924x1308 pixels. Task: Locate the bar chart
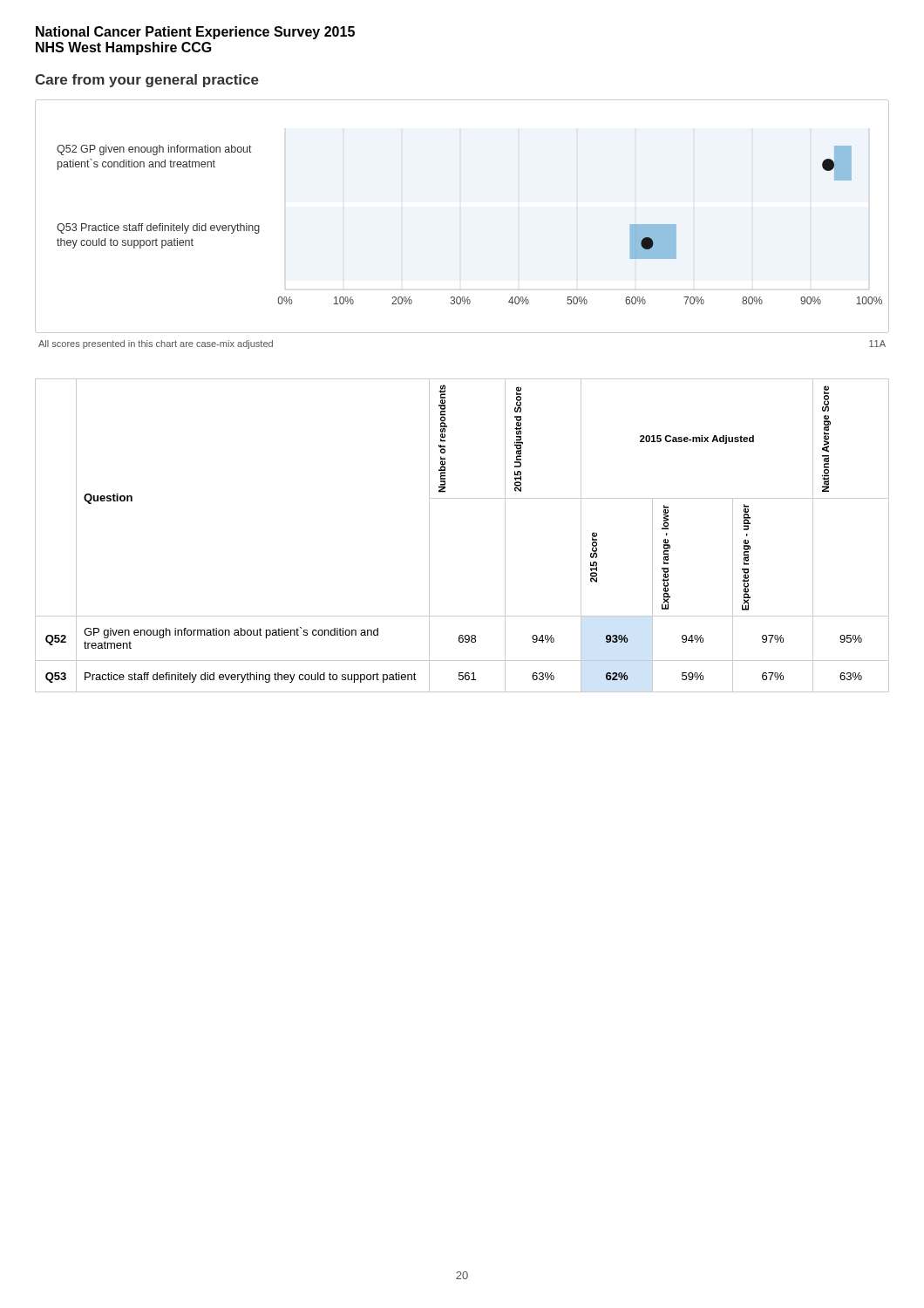(462, 216)
